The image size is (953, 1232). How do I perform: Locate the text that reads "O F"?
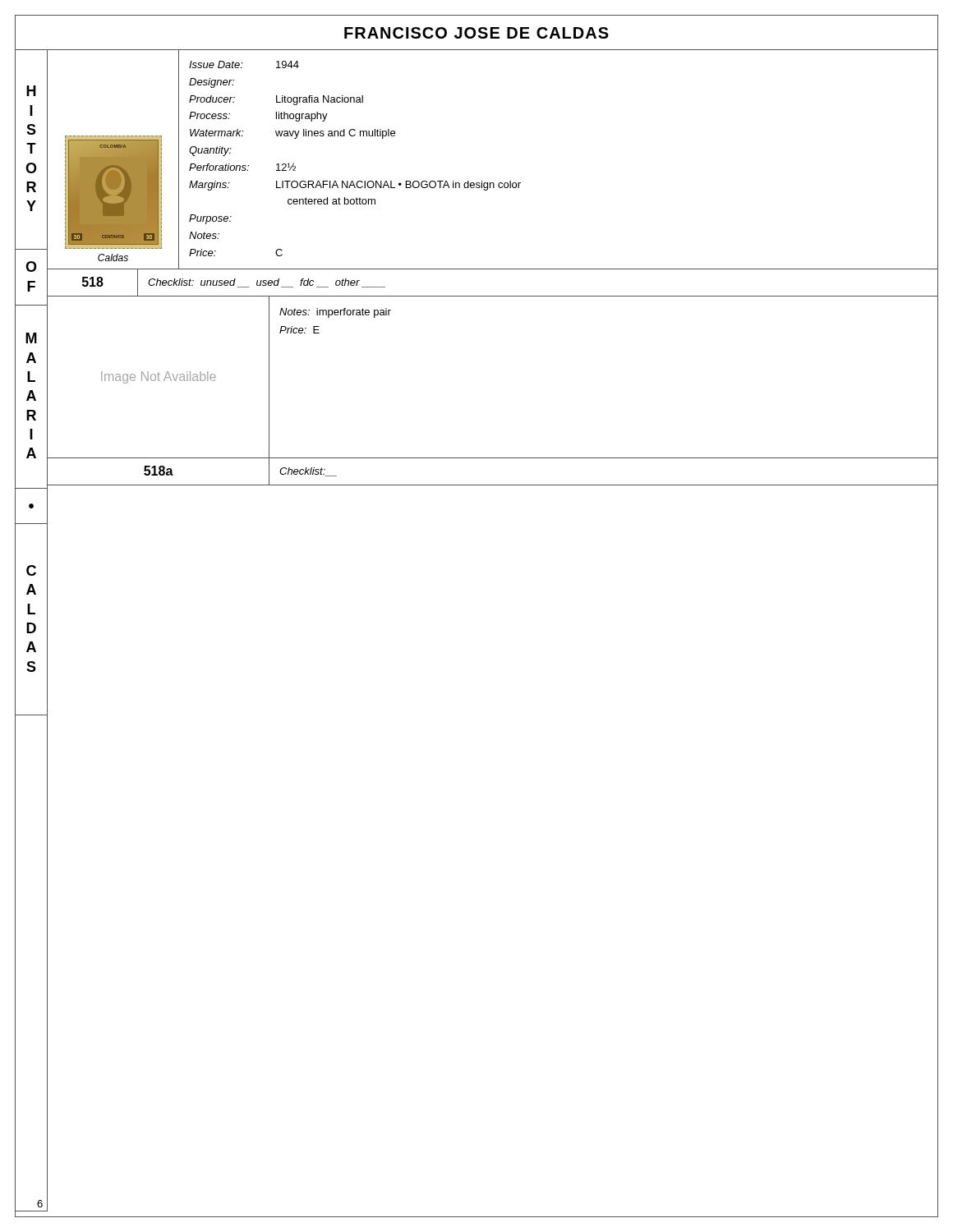click(x=31, y=277)
